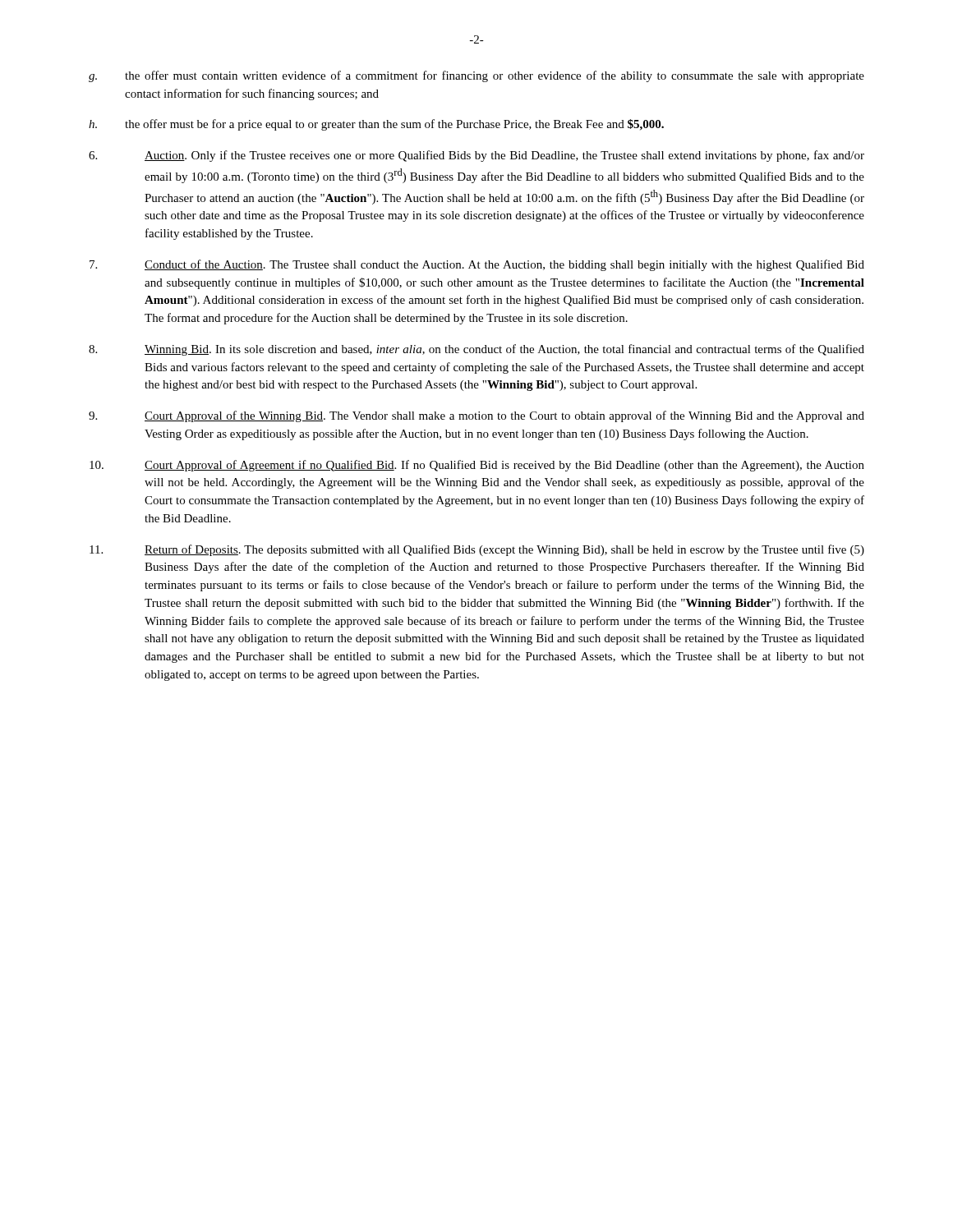
Task: Click the passage that begins "9. Court Approval of the Winning"
Action: point(476,425)
